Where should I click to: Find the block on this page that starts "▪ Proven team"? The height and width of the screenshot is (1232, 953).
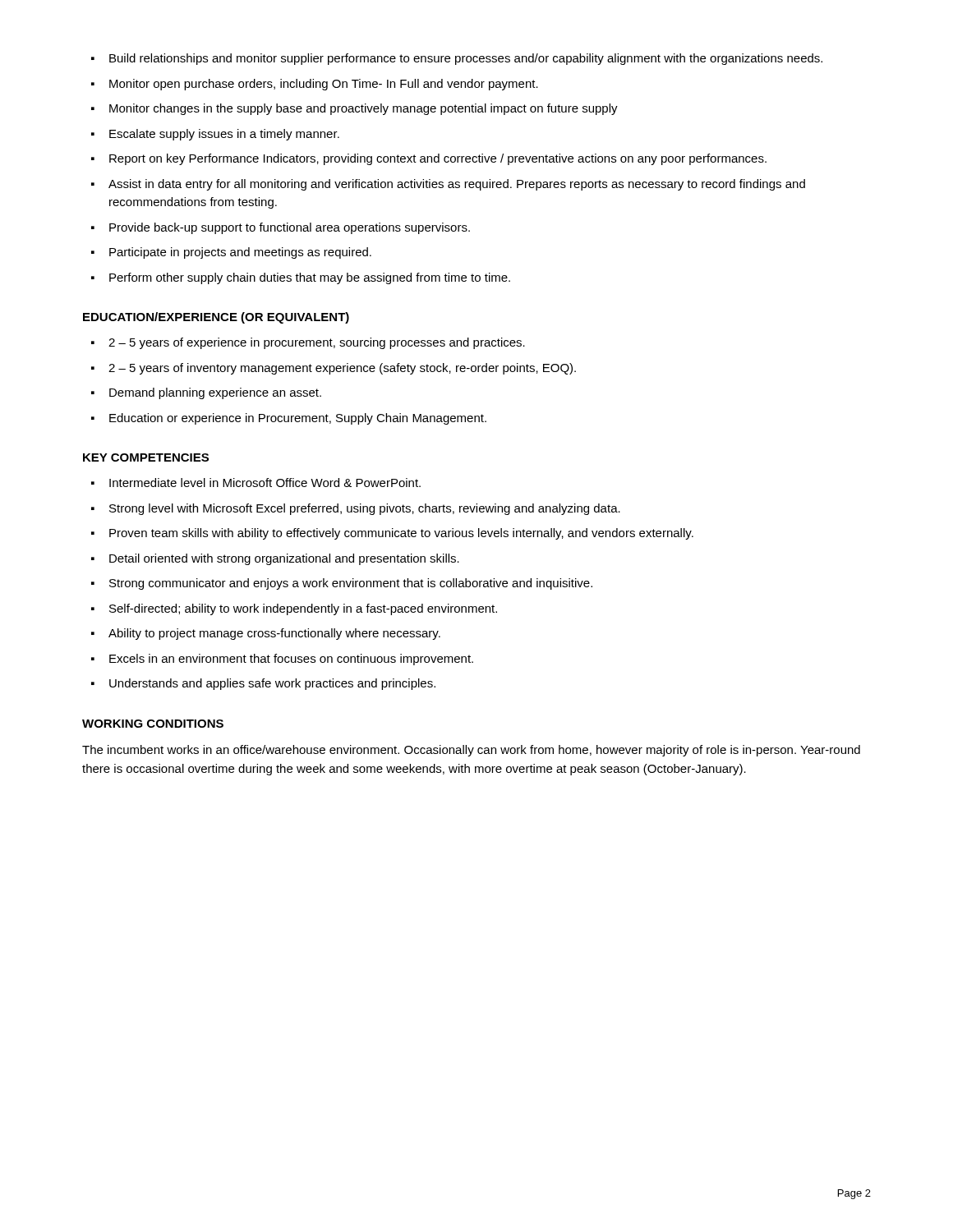481,533
